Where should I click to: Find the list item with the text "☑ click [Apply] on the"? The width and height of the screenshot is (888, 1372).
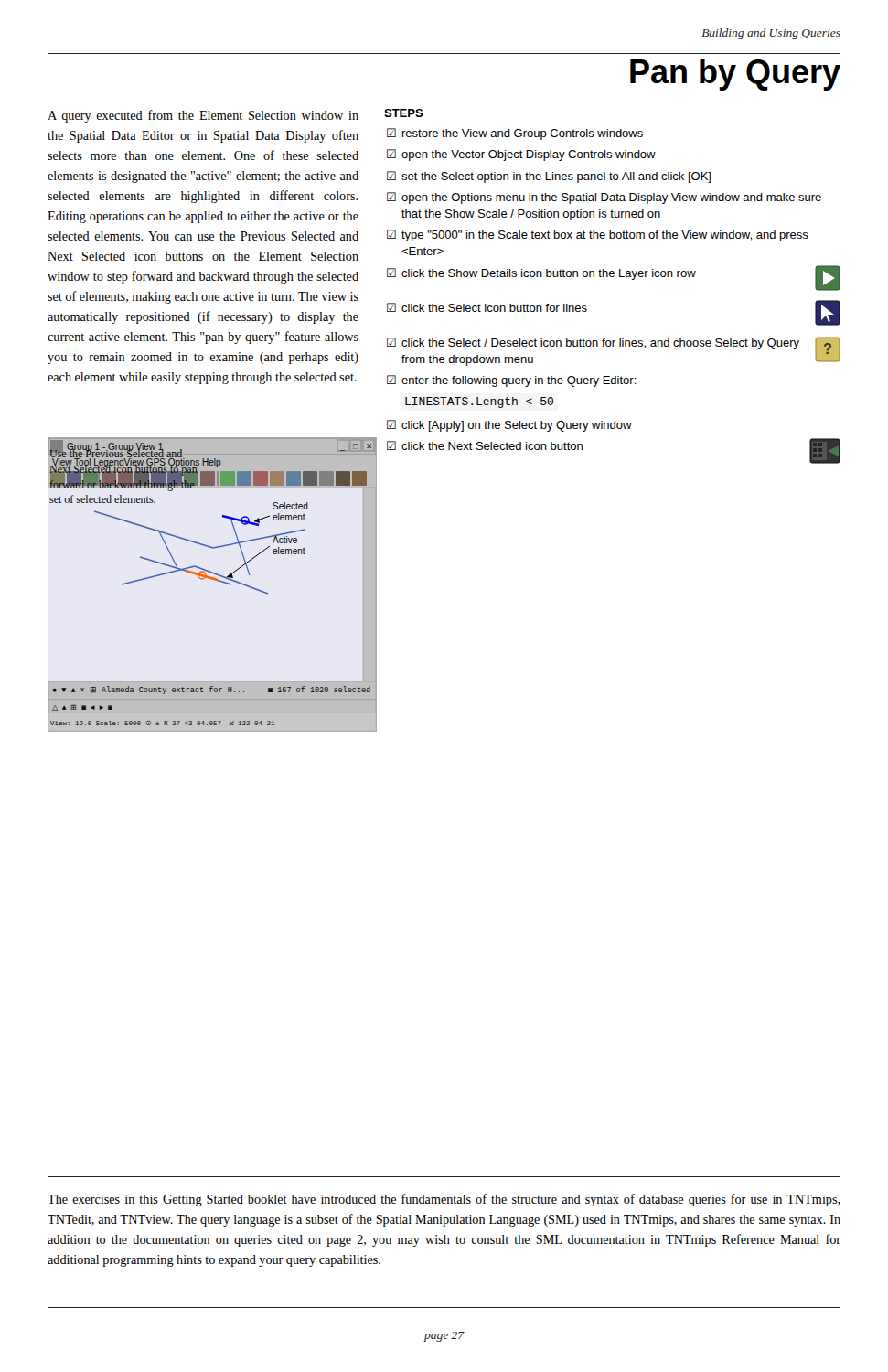point(613,425)
